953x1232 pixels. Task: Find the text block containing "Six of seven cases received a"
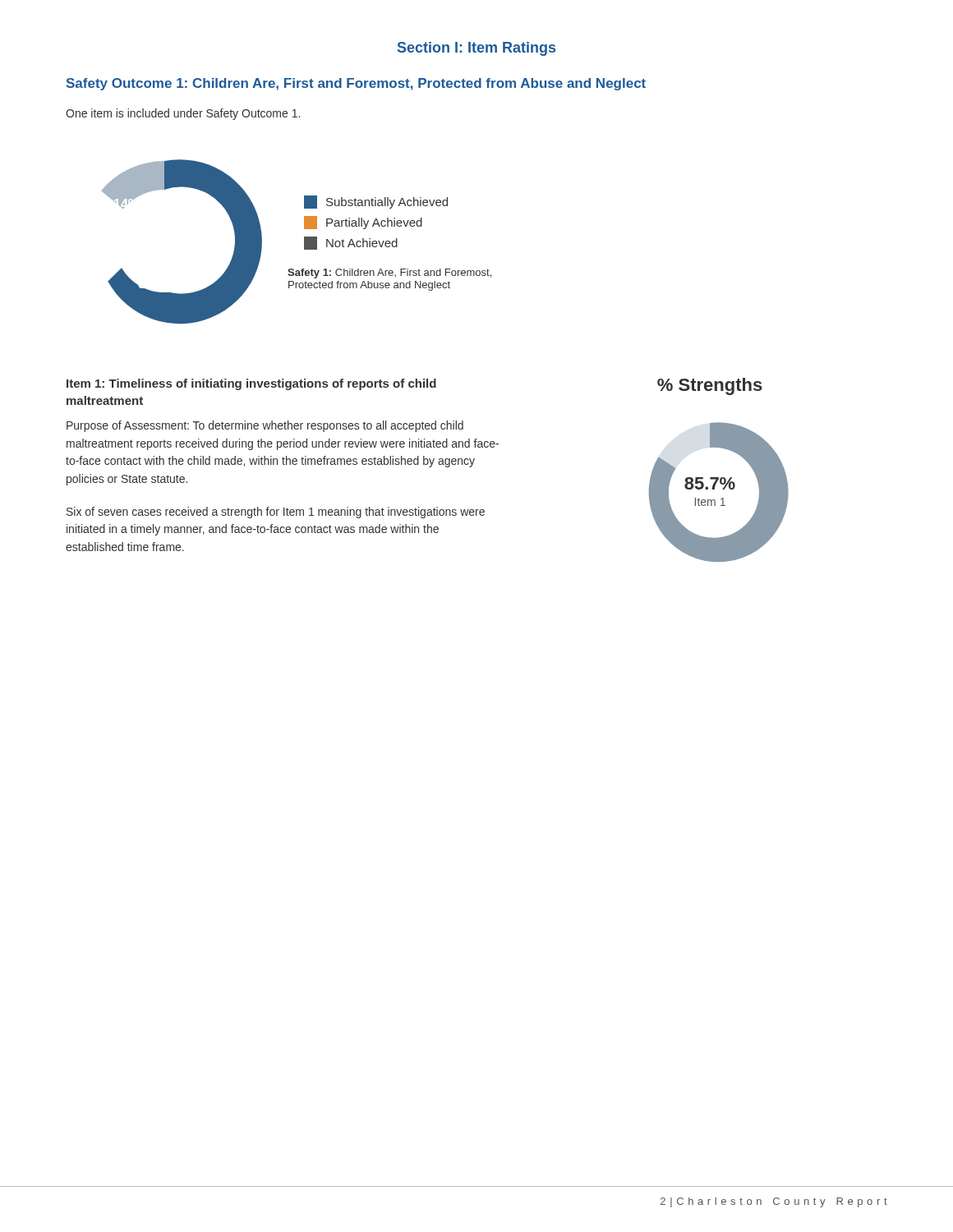pyautogui.click(x=275, y=529)
